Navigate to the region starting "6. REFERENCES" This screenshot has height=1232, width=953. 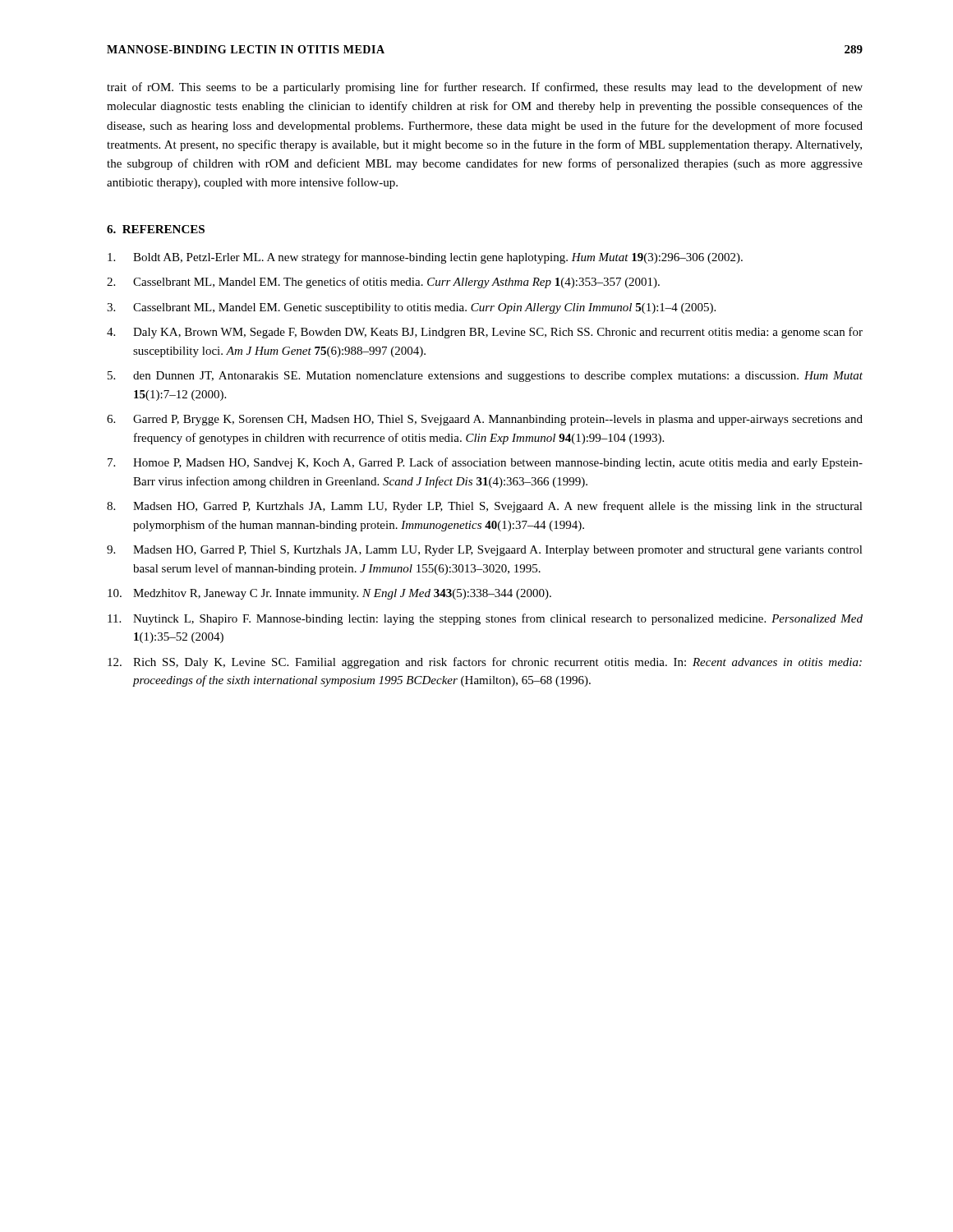[156, 229]
